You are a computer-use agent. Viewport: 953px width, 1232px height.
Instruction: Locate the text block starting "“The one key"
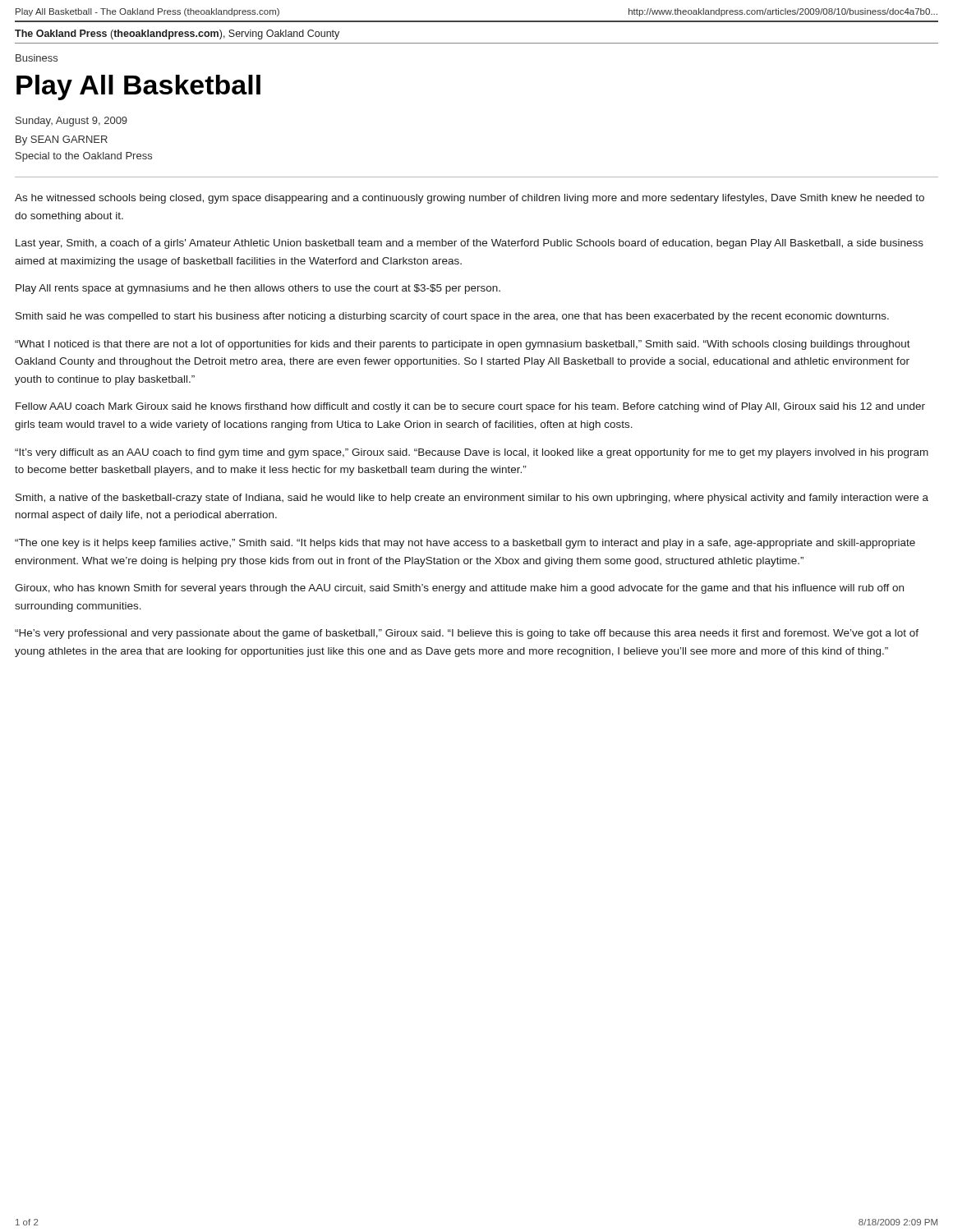pyautogui.click(x=465, y=551)
